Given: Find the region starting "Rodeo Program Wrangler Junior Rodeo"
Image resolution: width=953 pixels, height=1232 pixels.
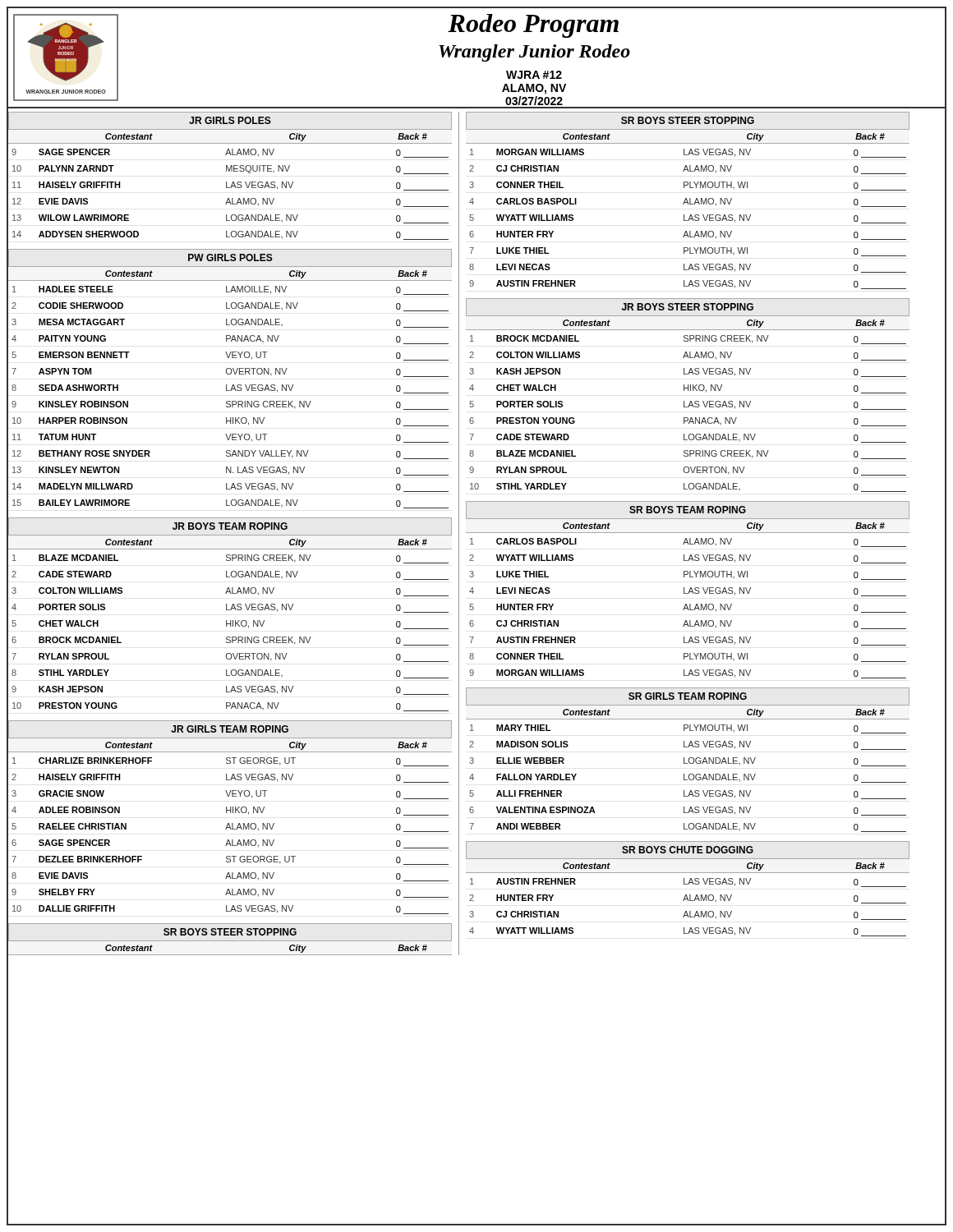Looking at the screenshot, I should pyautogui.click(x=534, y=35).
